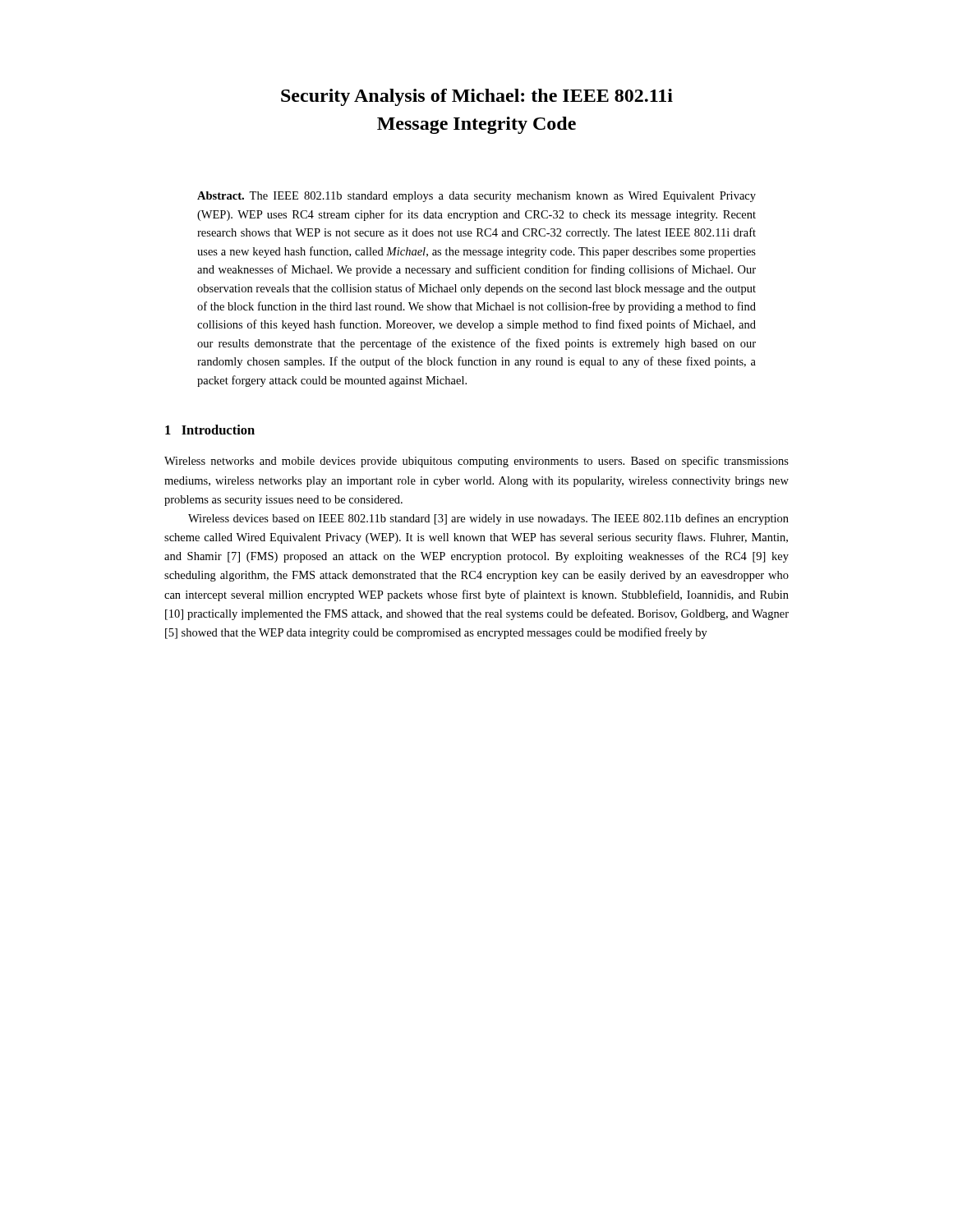Screen dimensions: 1232x953
Task: Point to the region starting "Abstract. The IEEE 802.11b standard employs"
Action: coord(476,288)
